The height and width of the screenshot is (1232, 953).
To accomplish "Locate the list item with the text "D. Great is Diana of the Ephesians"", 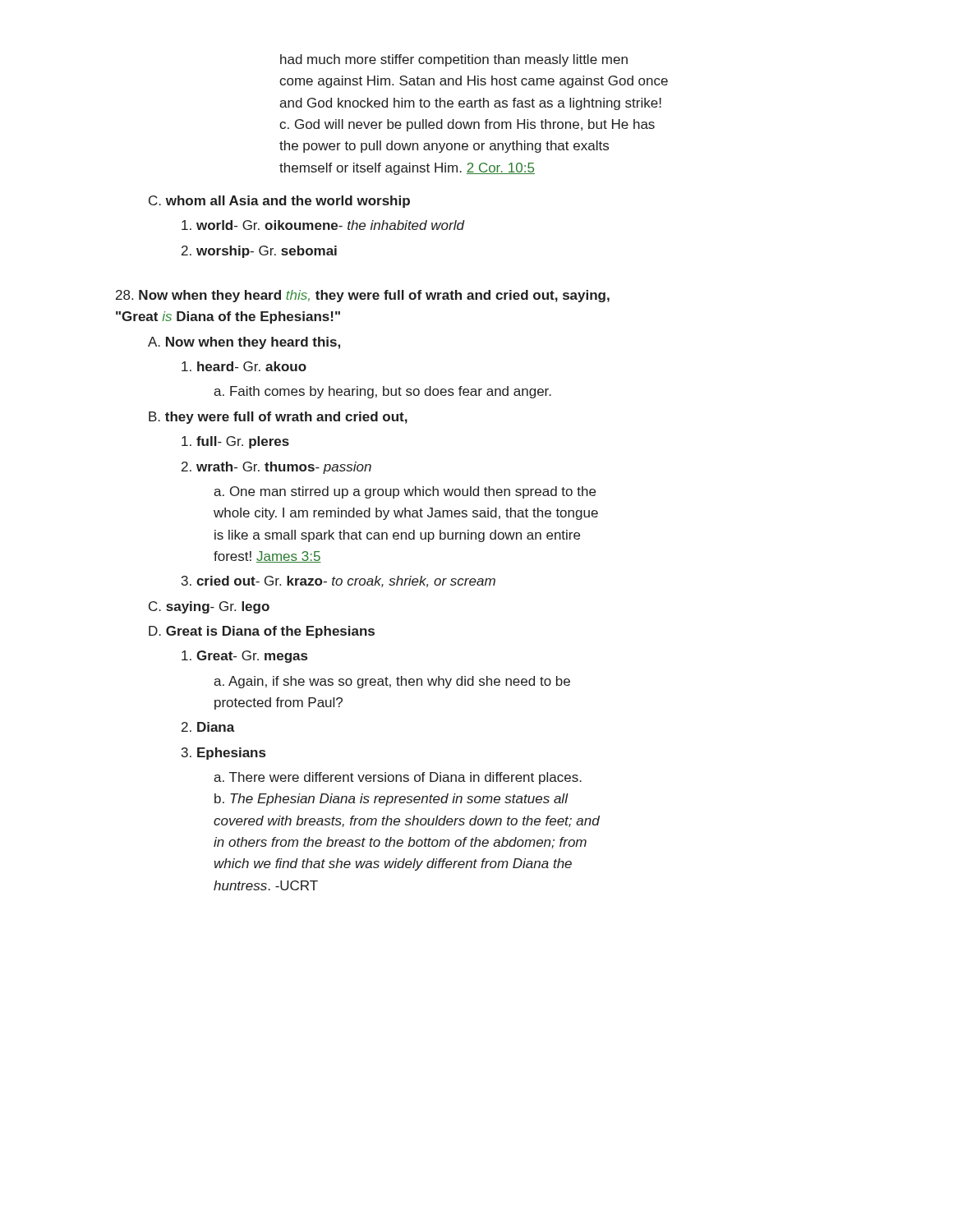I will 262,631.
